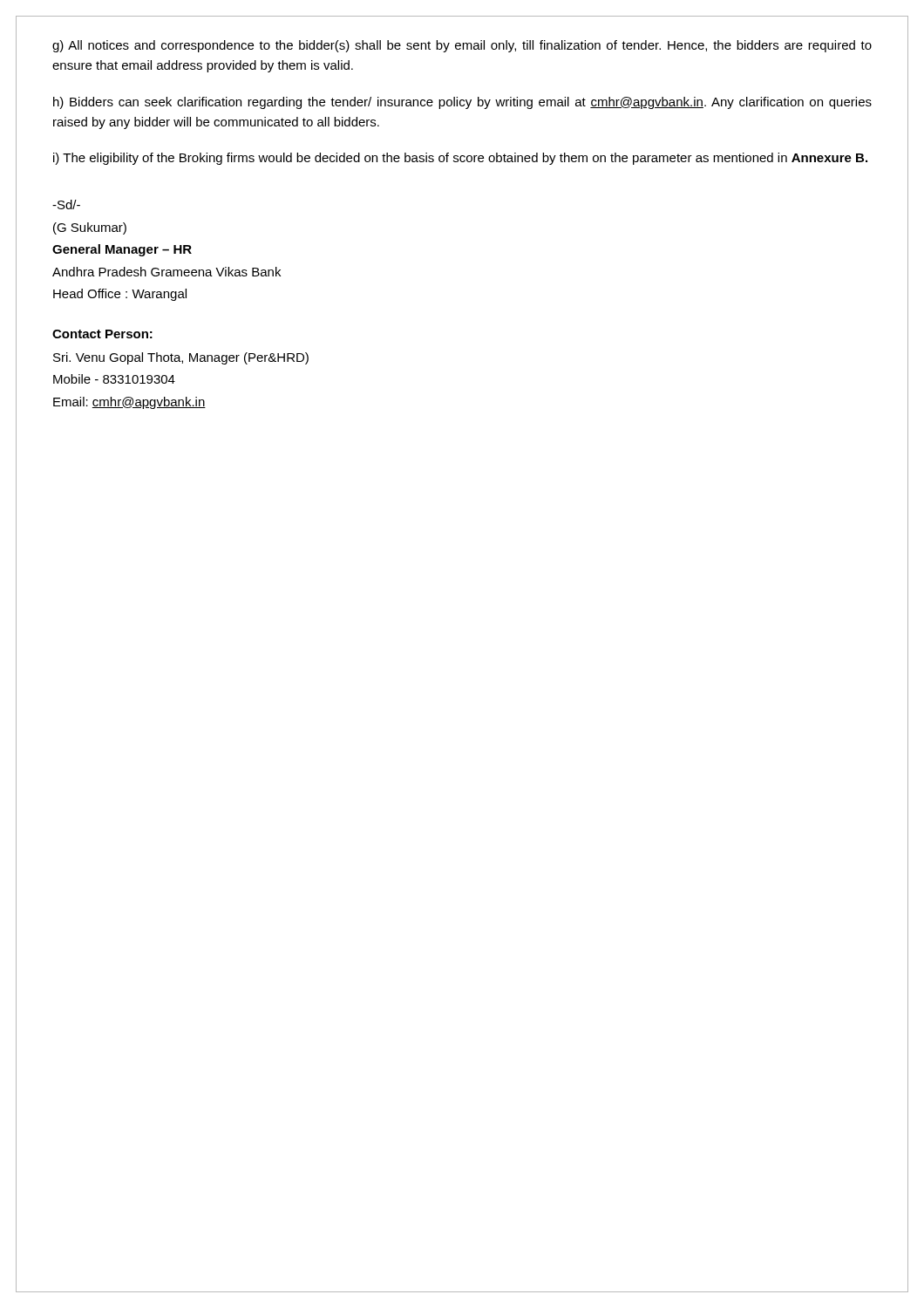
Task: Point to the block beginning "Sd/- (G Sukumar) General"
Action: (x=167, y=249)
